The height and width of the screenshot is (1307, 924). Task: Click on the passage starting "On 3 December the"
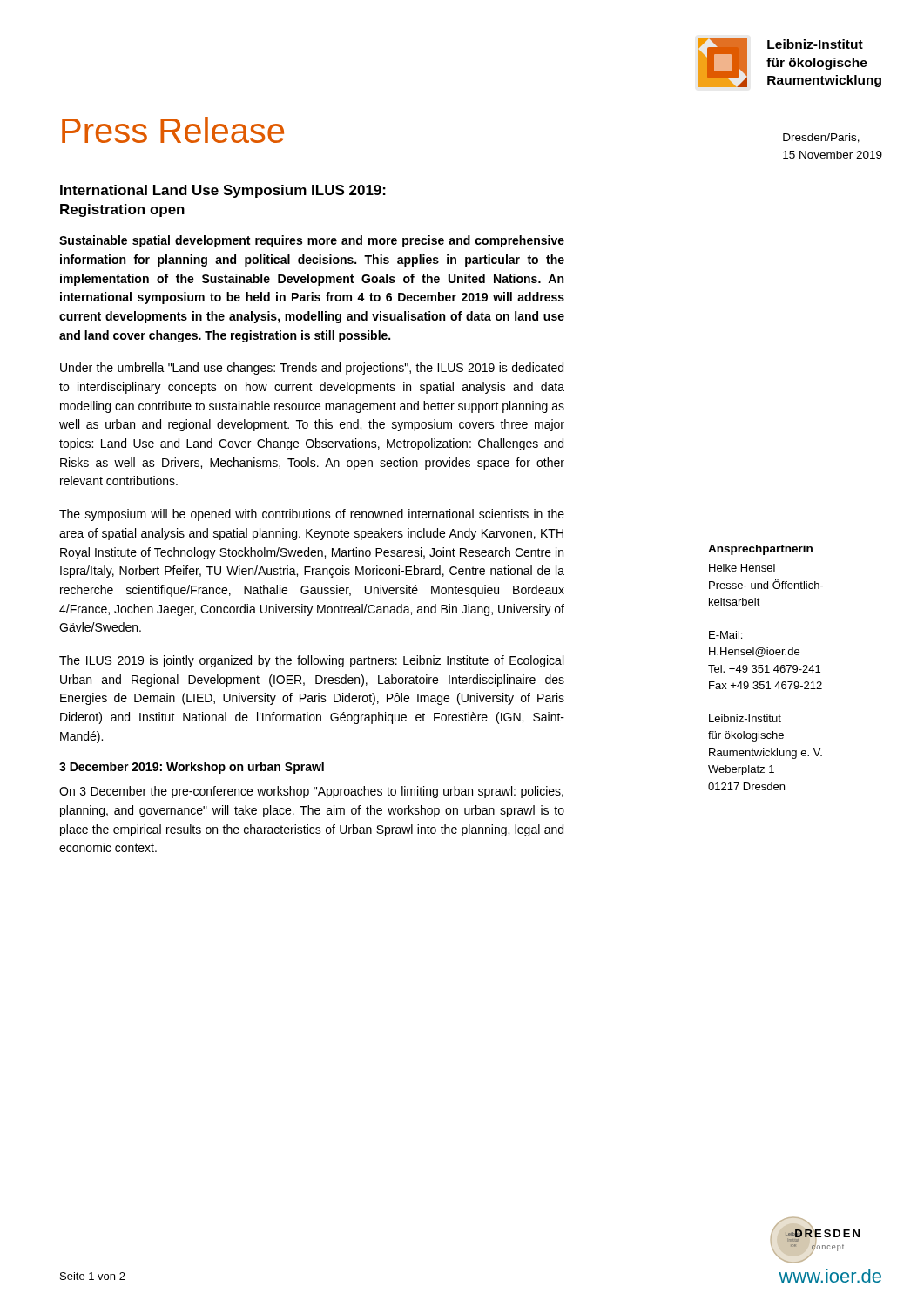[x=312, y=820]
